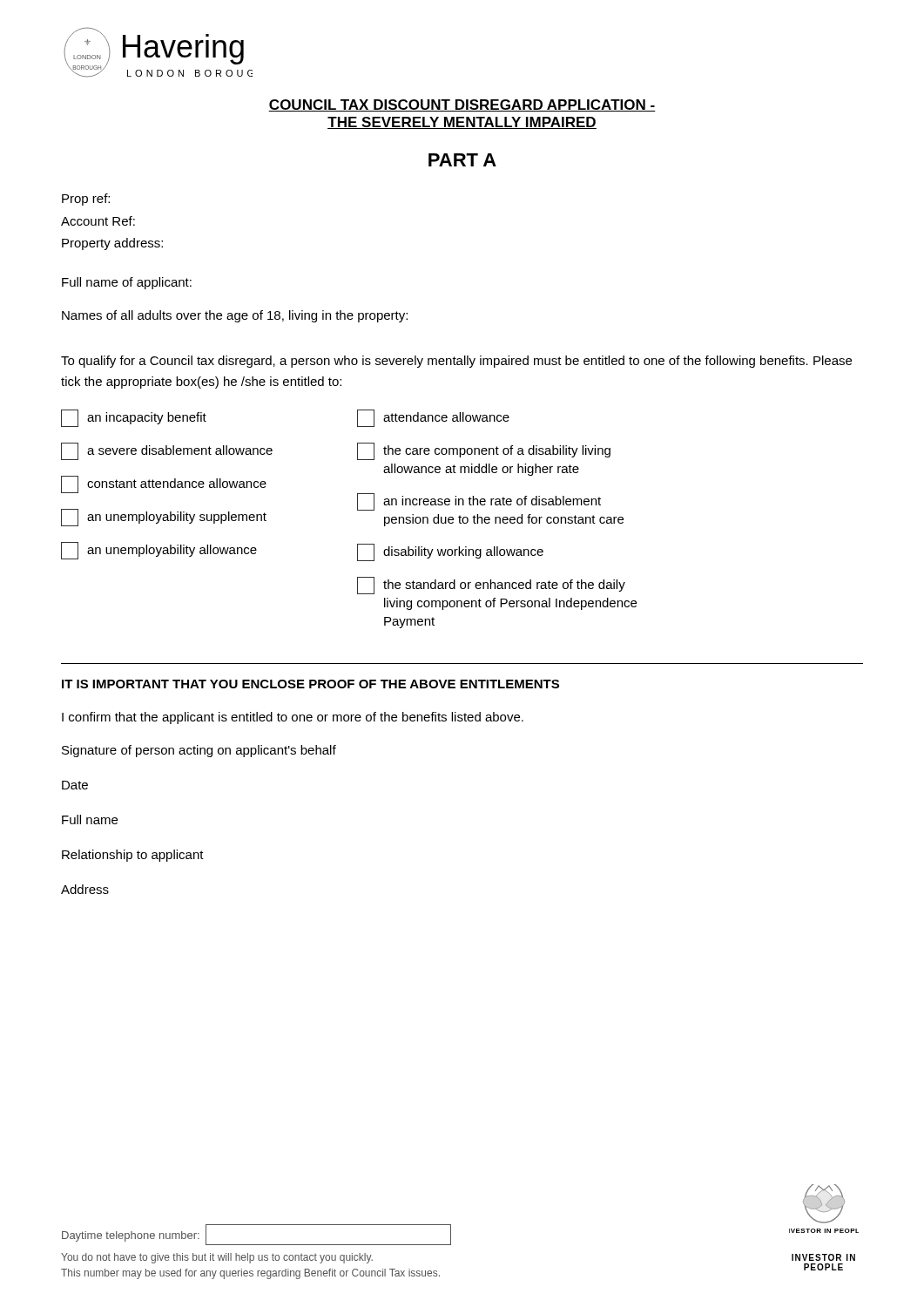Find "an incapacity benefit" on this page

(x=134, y=417)
